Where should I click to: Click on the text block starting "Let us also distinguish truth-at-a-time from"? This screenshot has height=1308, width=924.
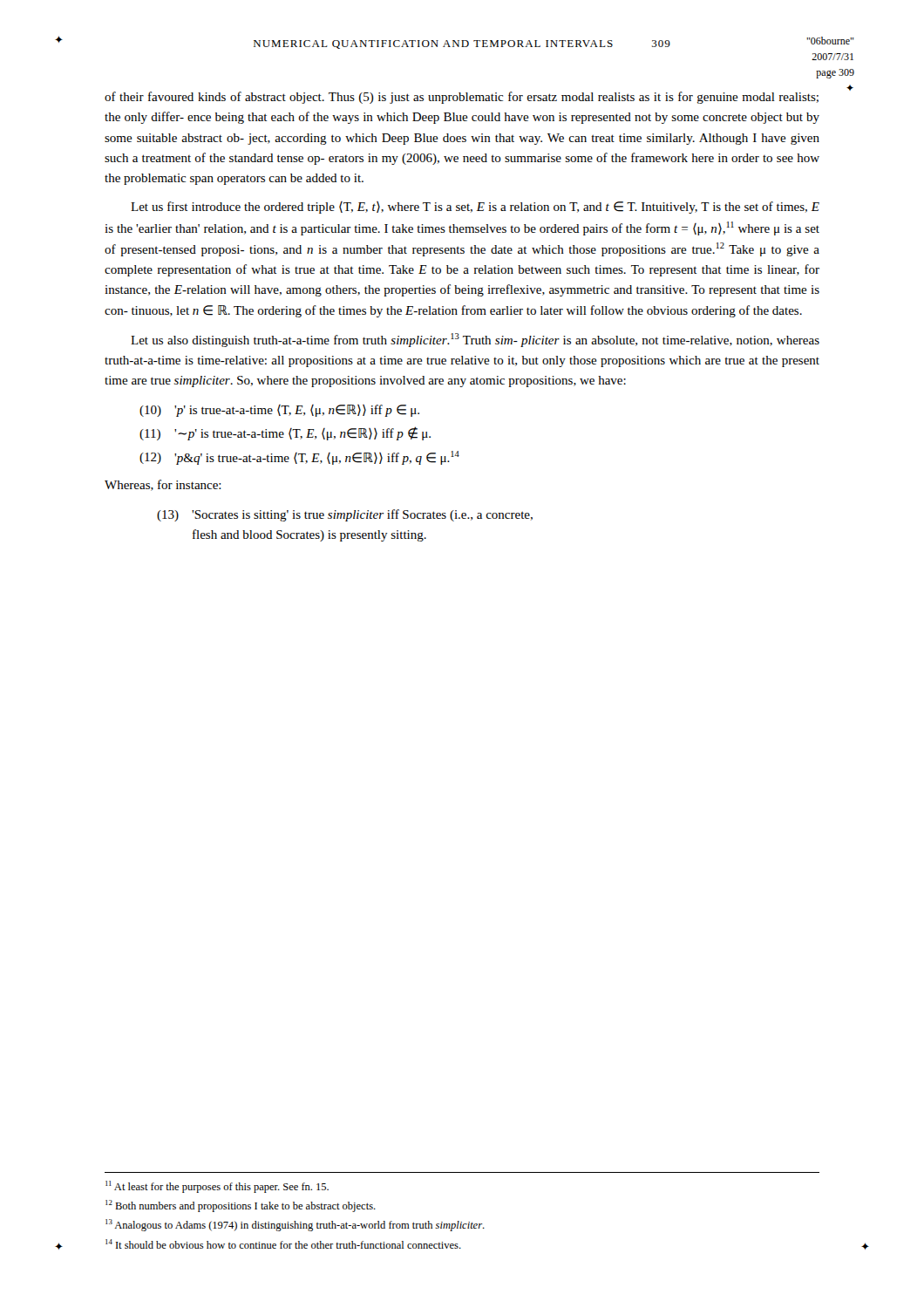462,360
